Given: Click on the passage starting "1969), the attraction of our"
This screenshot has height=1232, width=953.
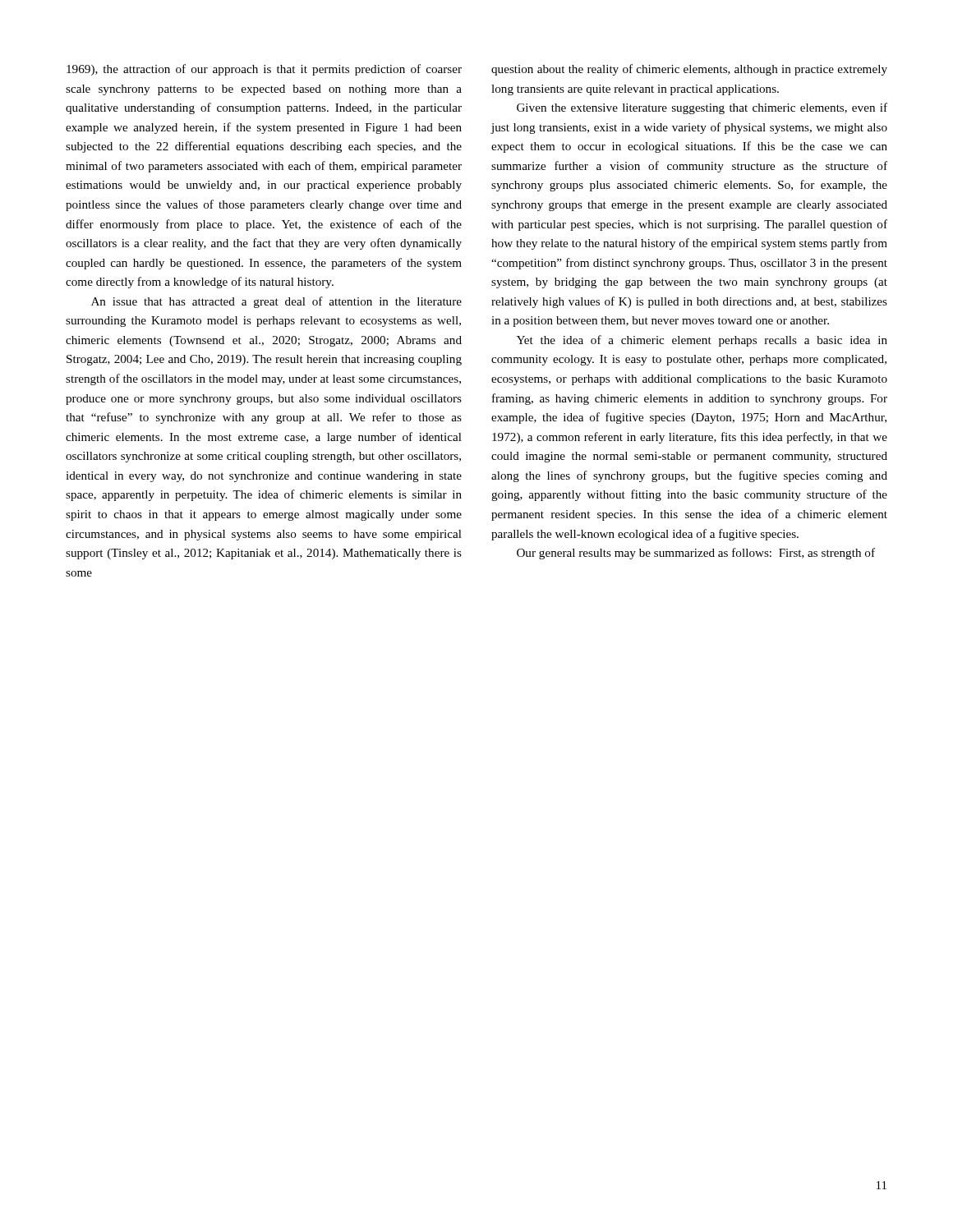Looking at the screenshot, I should (264, 175).
